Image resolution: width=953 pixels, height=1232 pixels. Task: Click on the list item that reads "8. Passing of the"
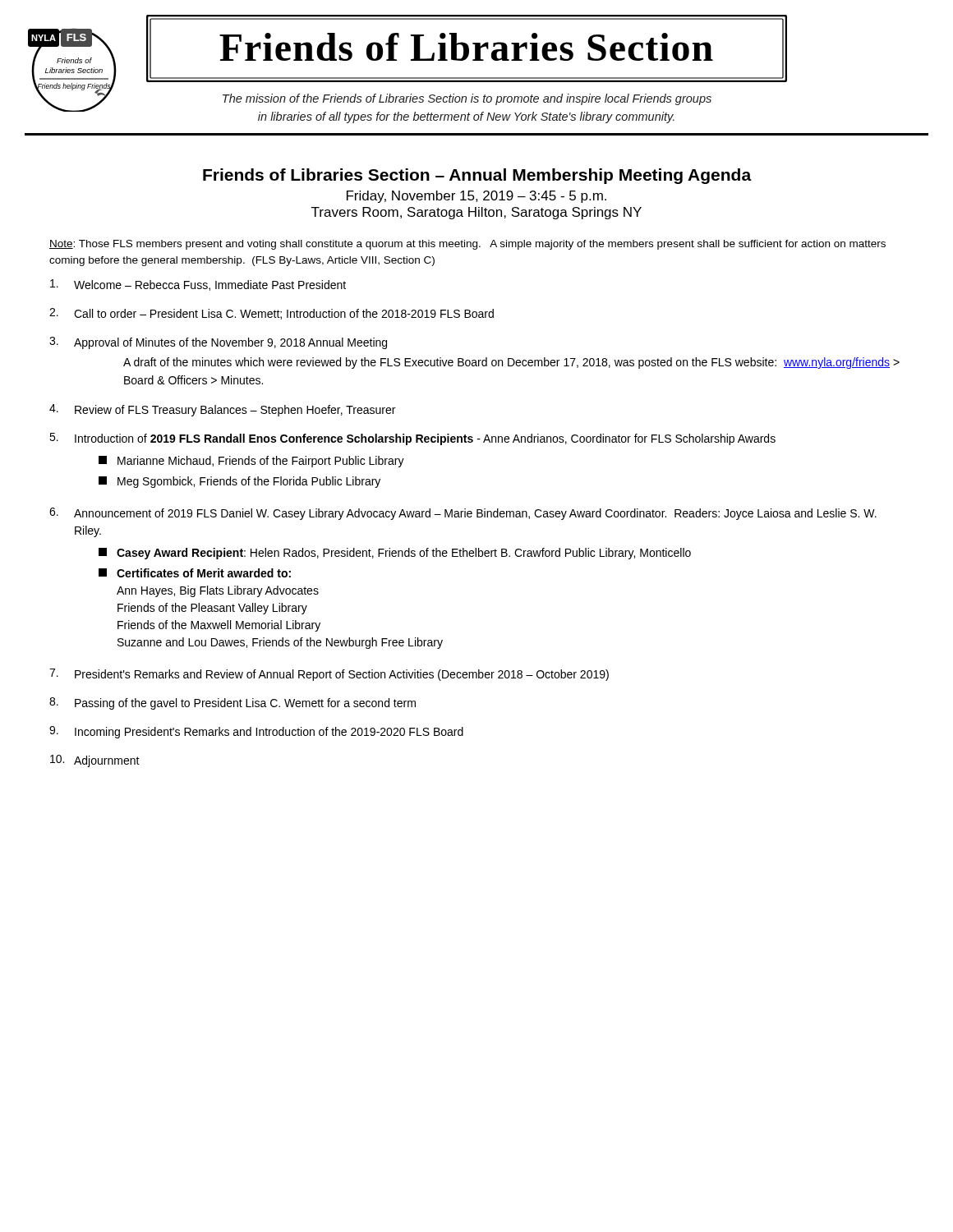pyautogui.click(x=232, y=703)
